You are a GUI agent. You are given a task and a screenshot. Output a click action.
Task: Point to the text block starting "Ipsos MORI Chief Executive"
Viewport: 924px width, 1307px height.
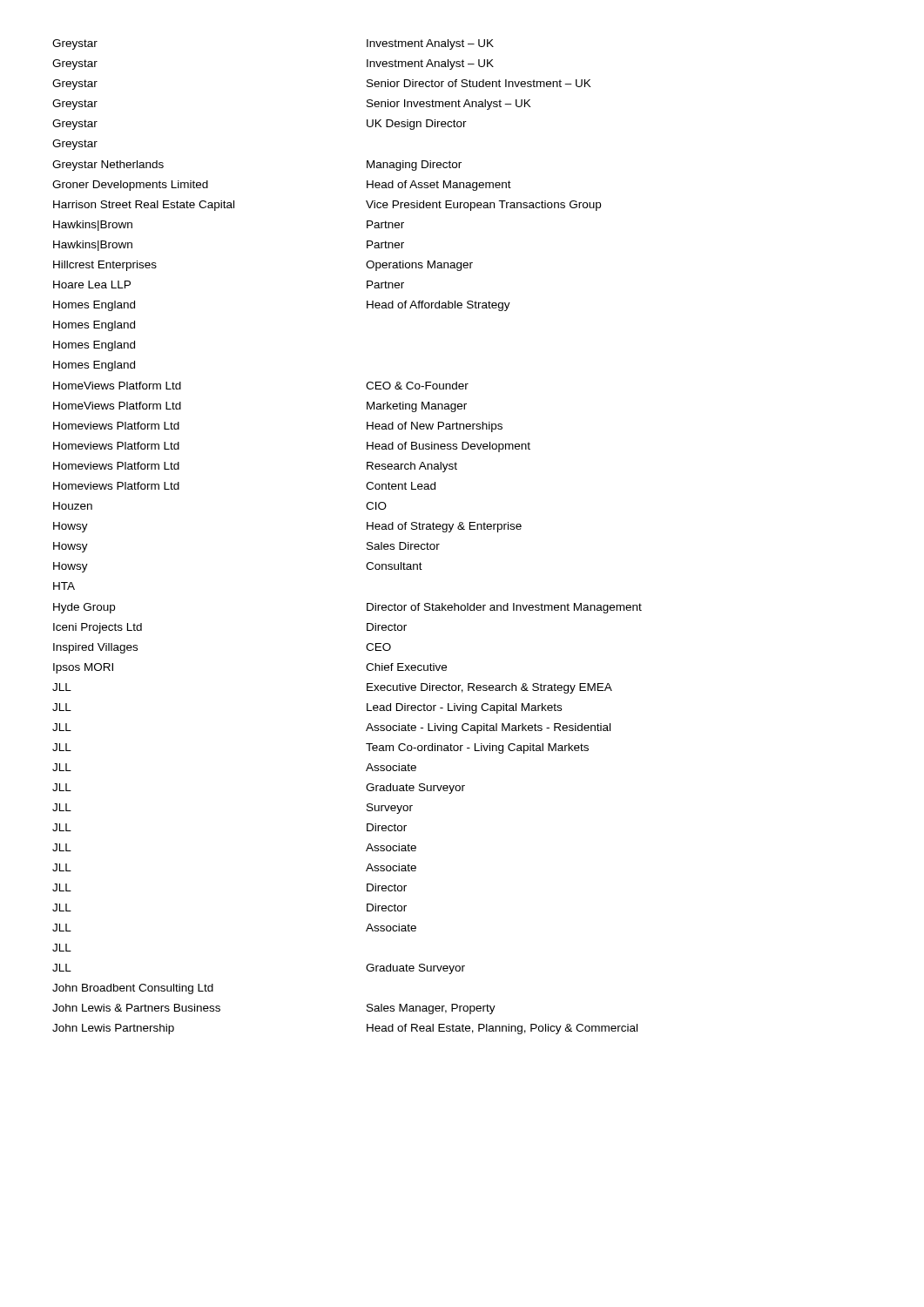click(x=88, y=669)
